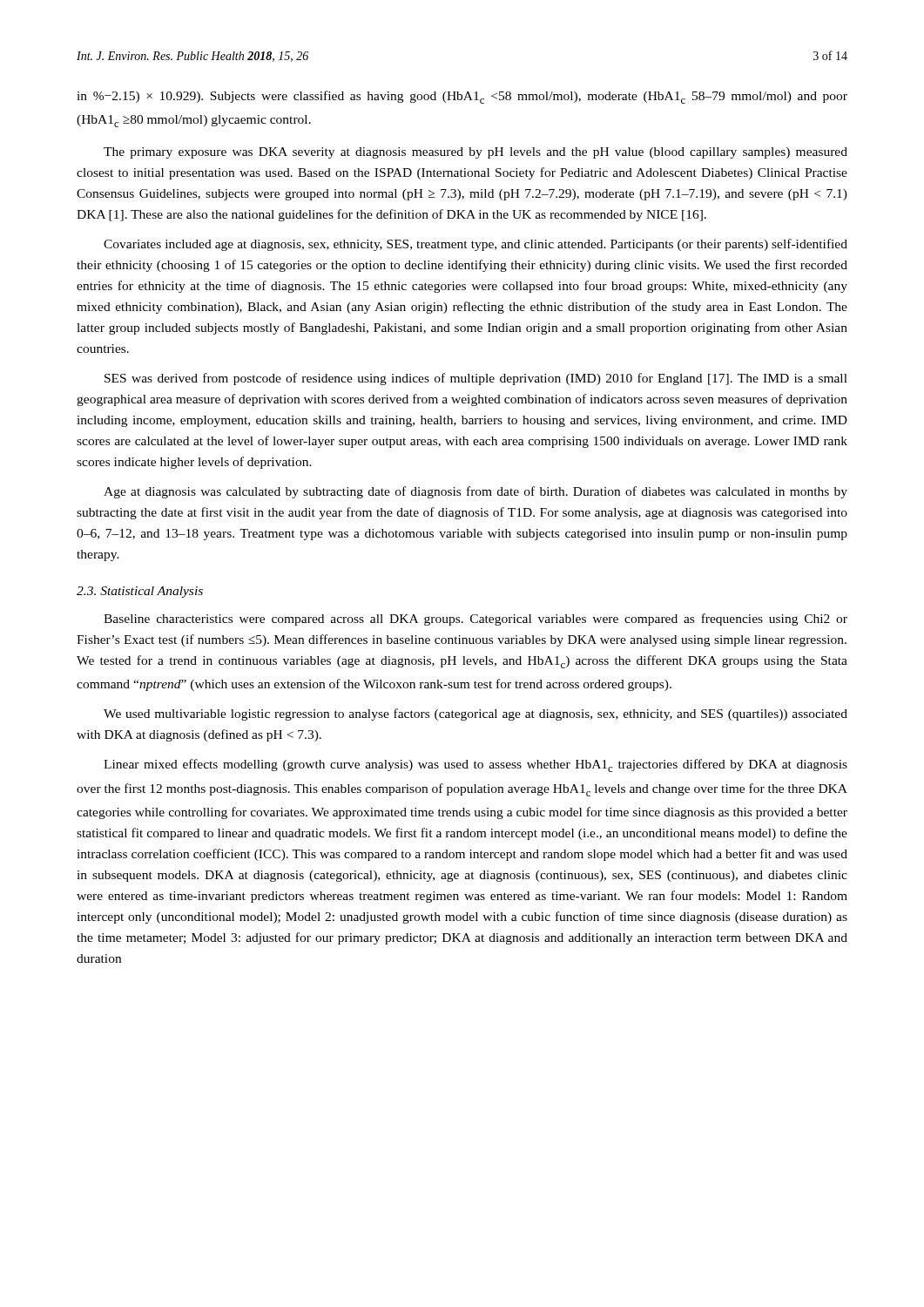Click on the text block containing "SES was derived from postcode of"
The image size is (924, 1307).
click(x=462, y=420)
